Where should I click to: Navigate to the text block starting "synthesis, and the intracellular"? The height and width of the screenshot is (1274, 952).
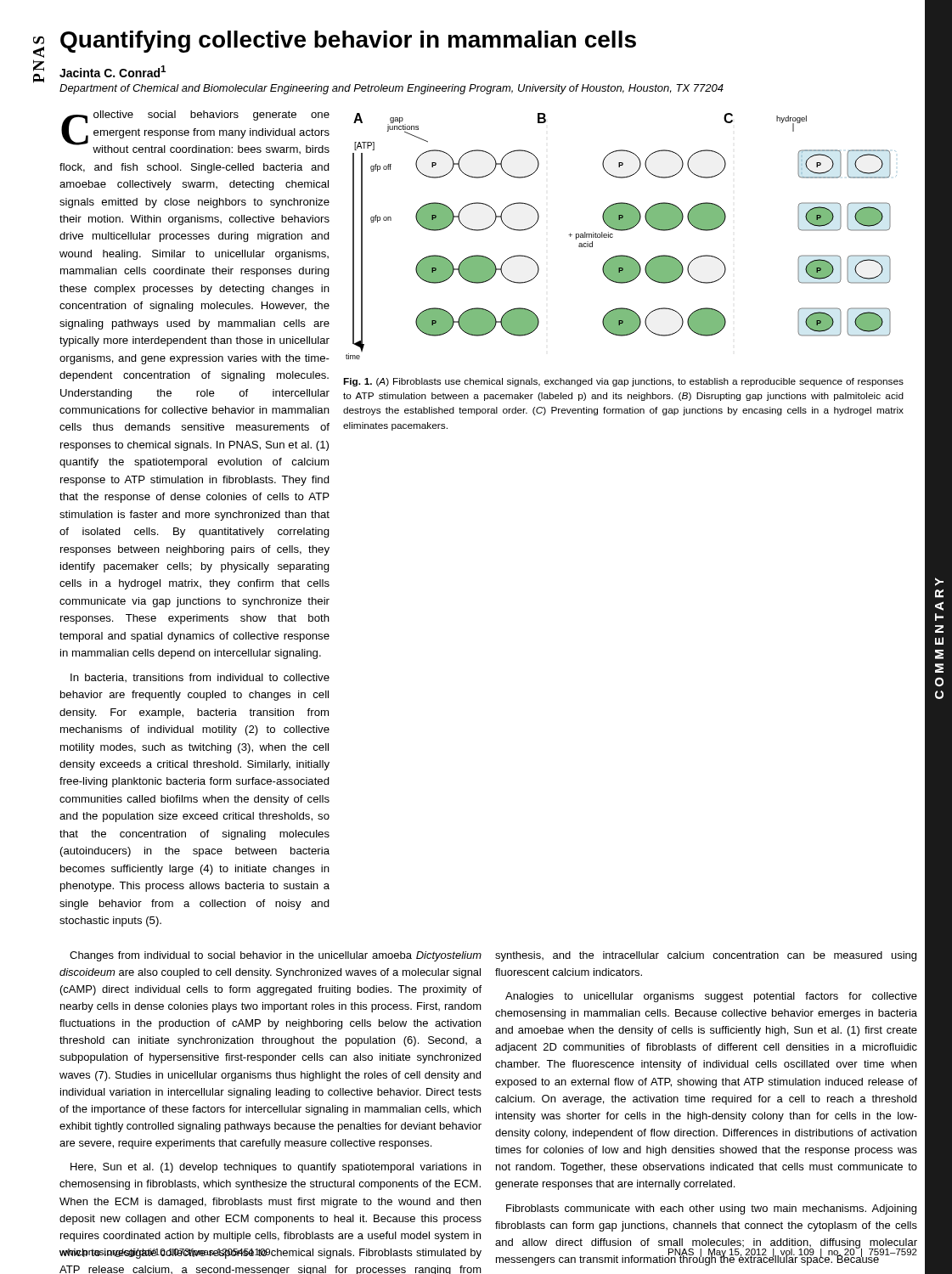pyautogui.click(x=706, y=1107)
